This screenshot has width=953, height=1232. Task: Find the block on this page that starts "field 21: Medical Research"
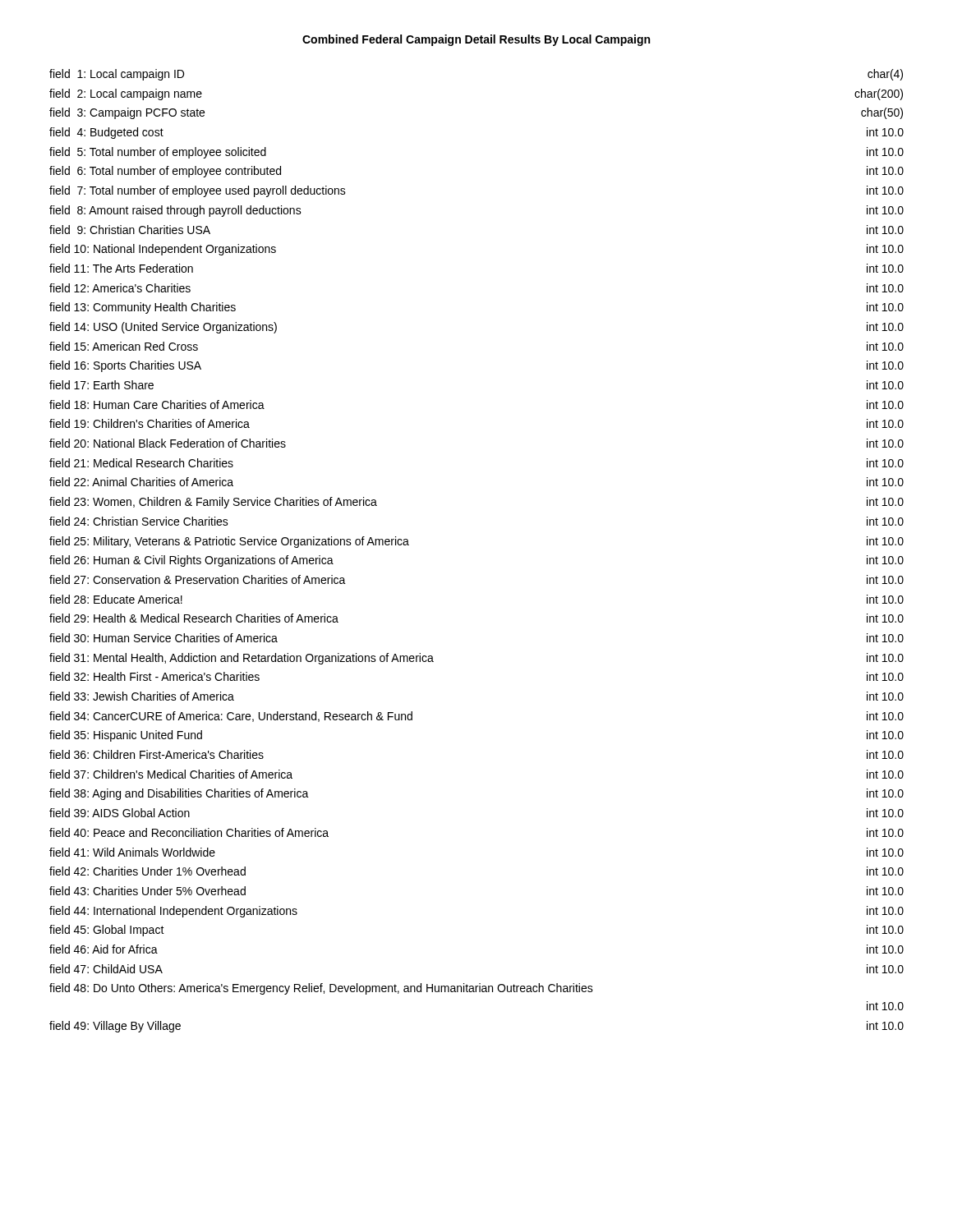(139, 464)
